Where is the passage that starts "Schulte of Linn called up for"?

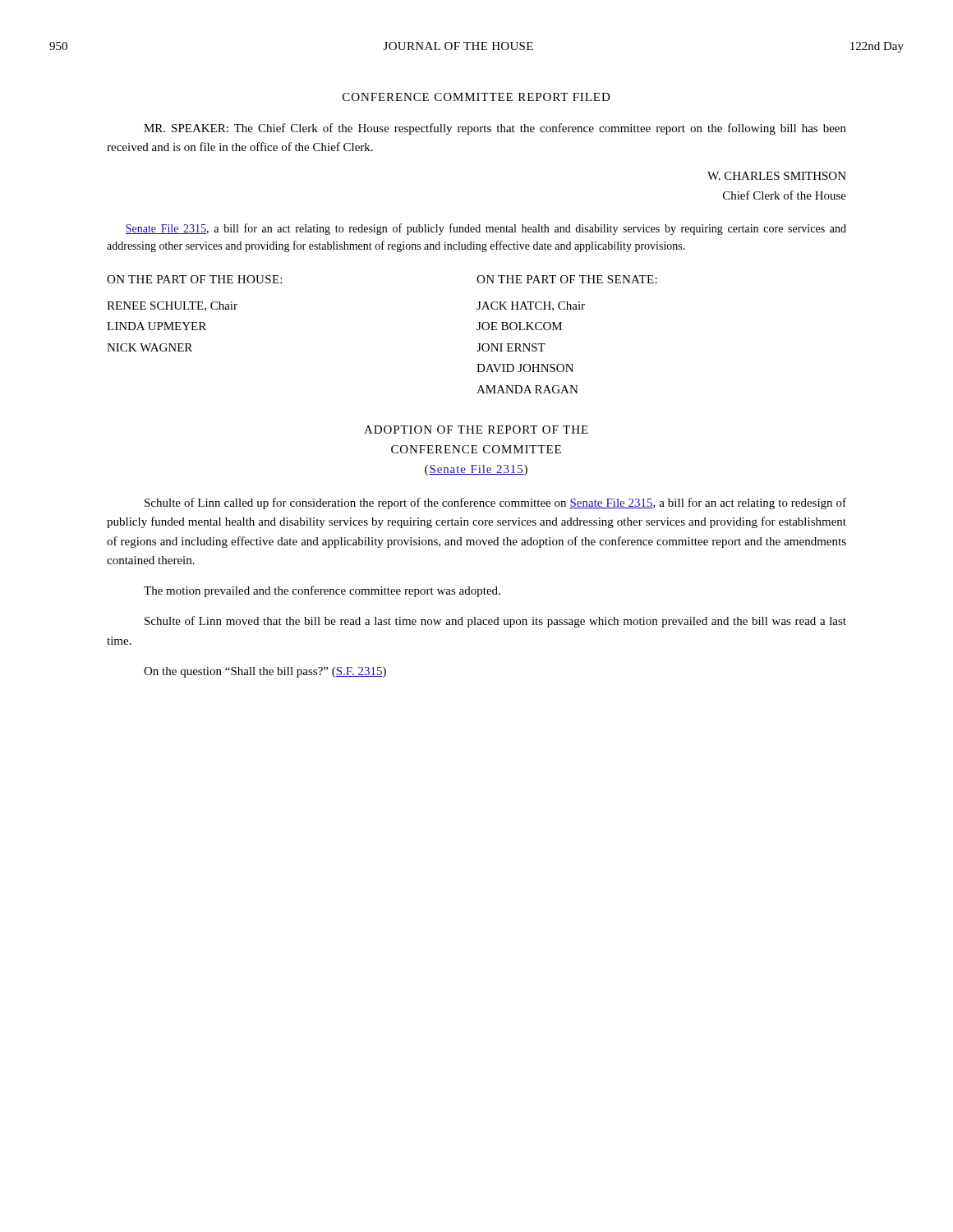pos(476,531)
